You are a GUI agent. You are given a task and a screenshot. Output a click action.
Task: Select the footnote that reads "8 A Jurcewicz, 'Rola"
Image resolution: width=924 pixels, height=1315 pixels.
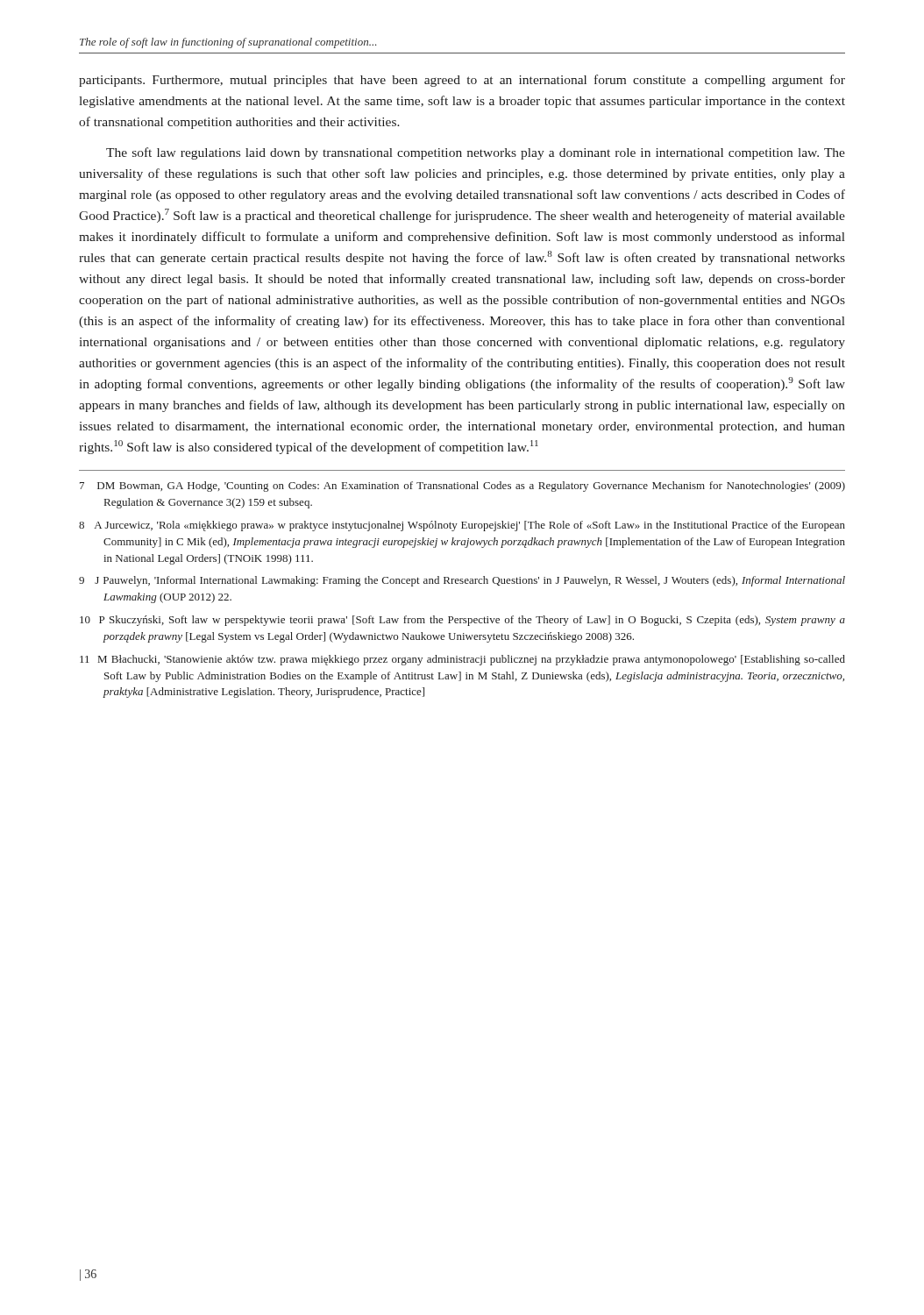462,541
